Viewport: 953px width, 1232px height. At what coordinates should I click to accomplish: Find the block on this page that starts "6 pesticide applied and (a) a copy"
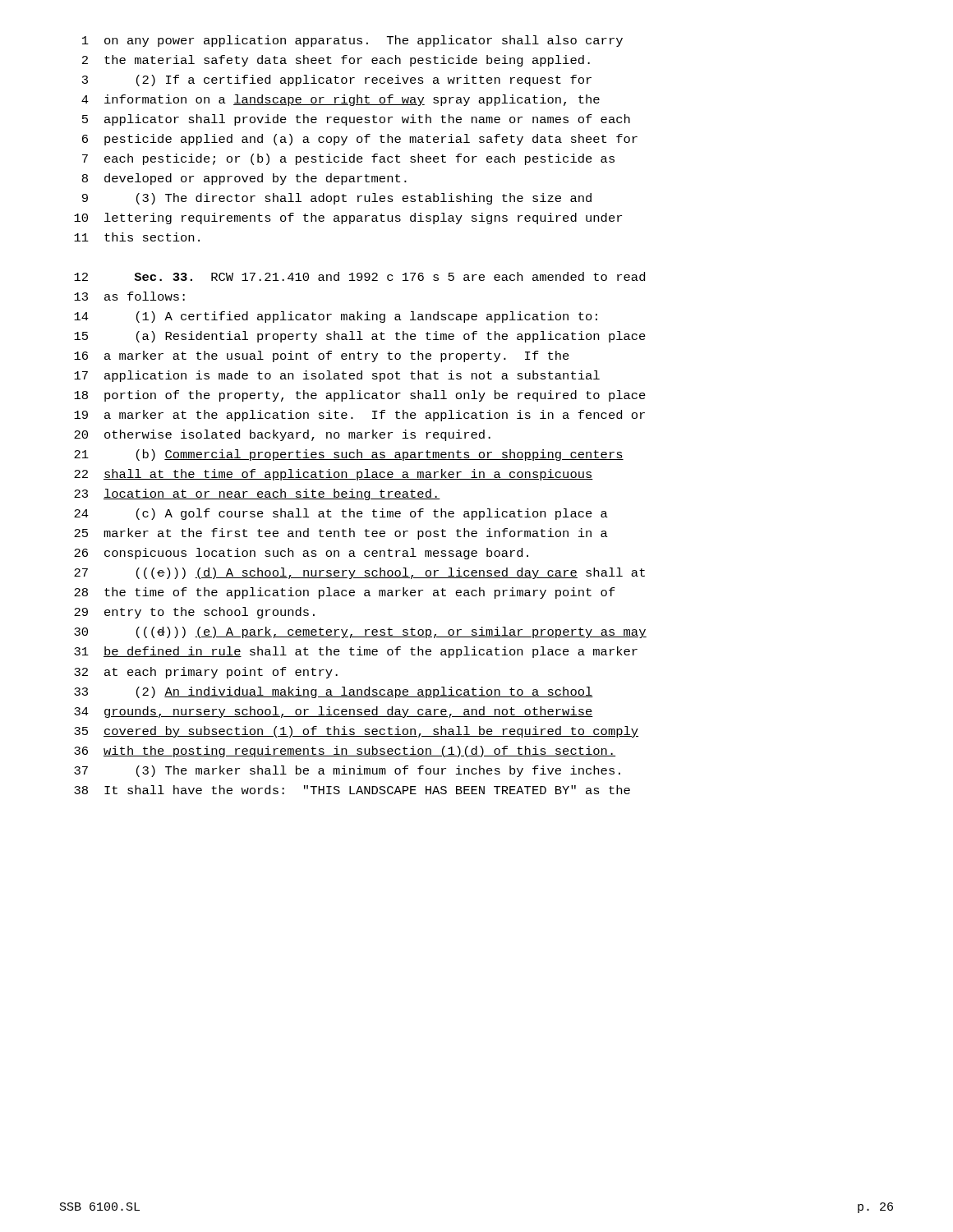(476, 140)
